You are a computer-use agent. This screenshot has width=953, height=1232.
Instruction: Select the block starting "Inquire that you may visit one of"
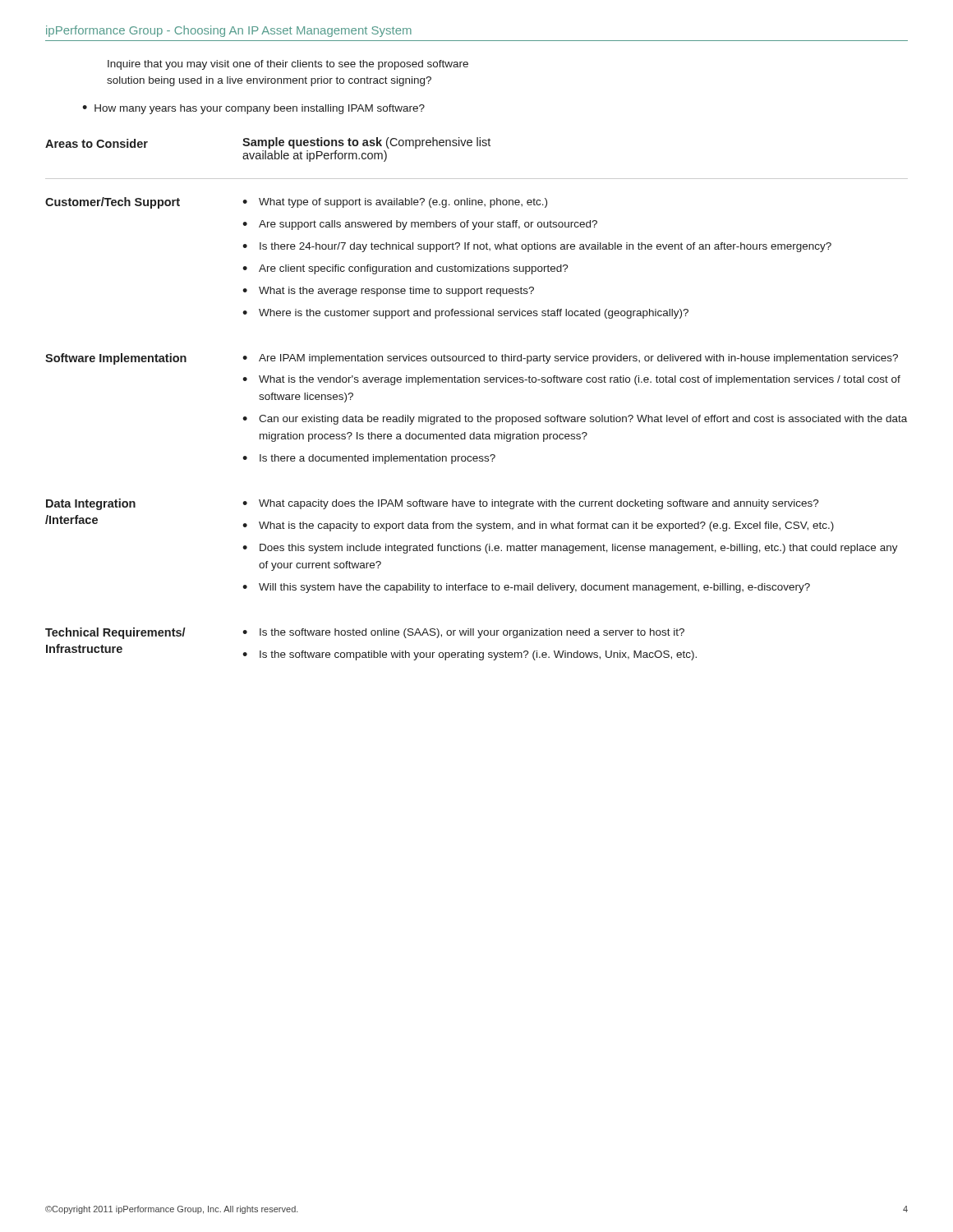[288, 65]
